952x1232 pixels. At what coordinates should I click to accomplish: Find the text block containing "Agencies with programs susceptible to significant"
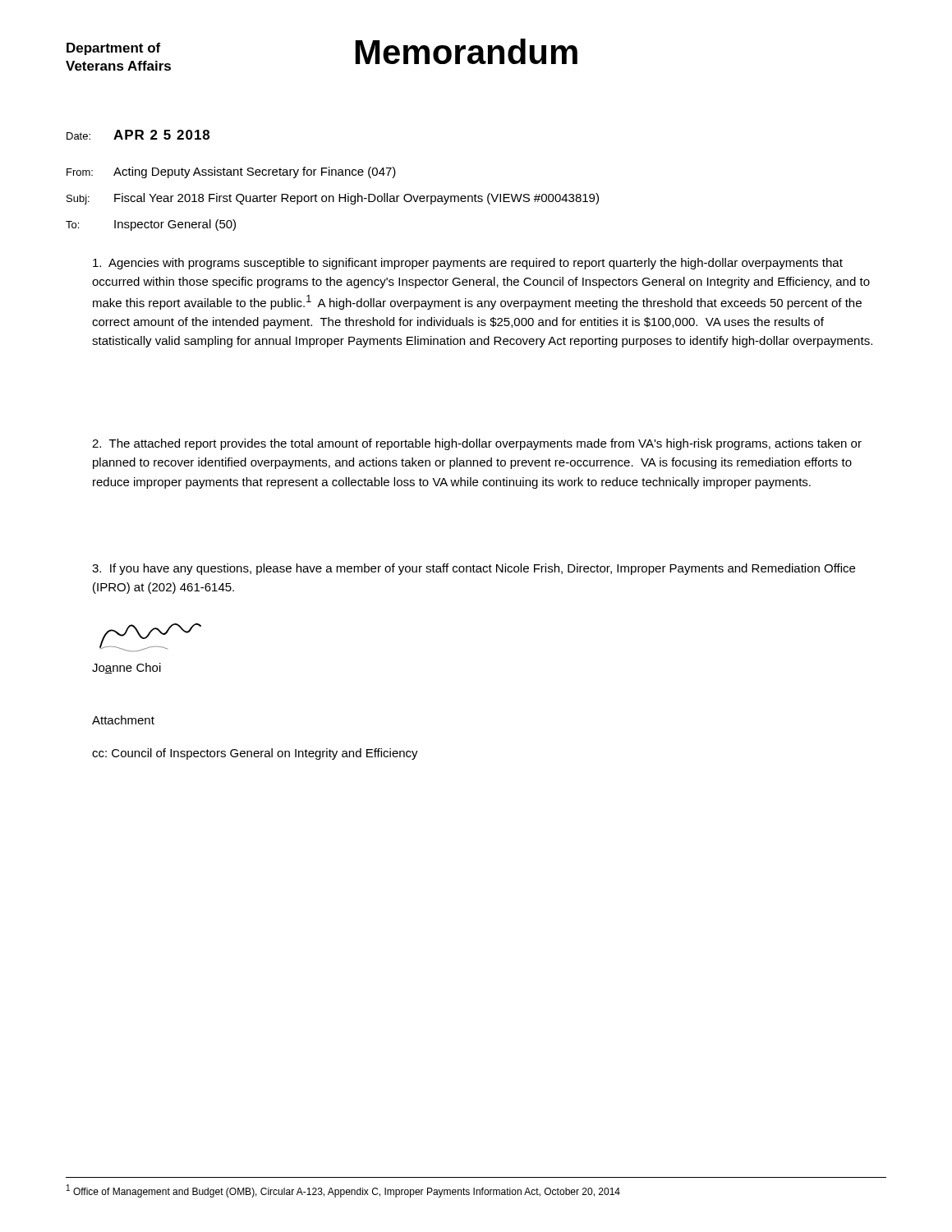pyautogui.click(x=483, y=301)
